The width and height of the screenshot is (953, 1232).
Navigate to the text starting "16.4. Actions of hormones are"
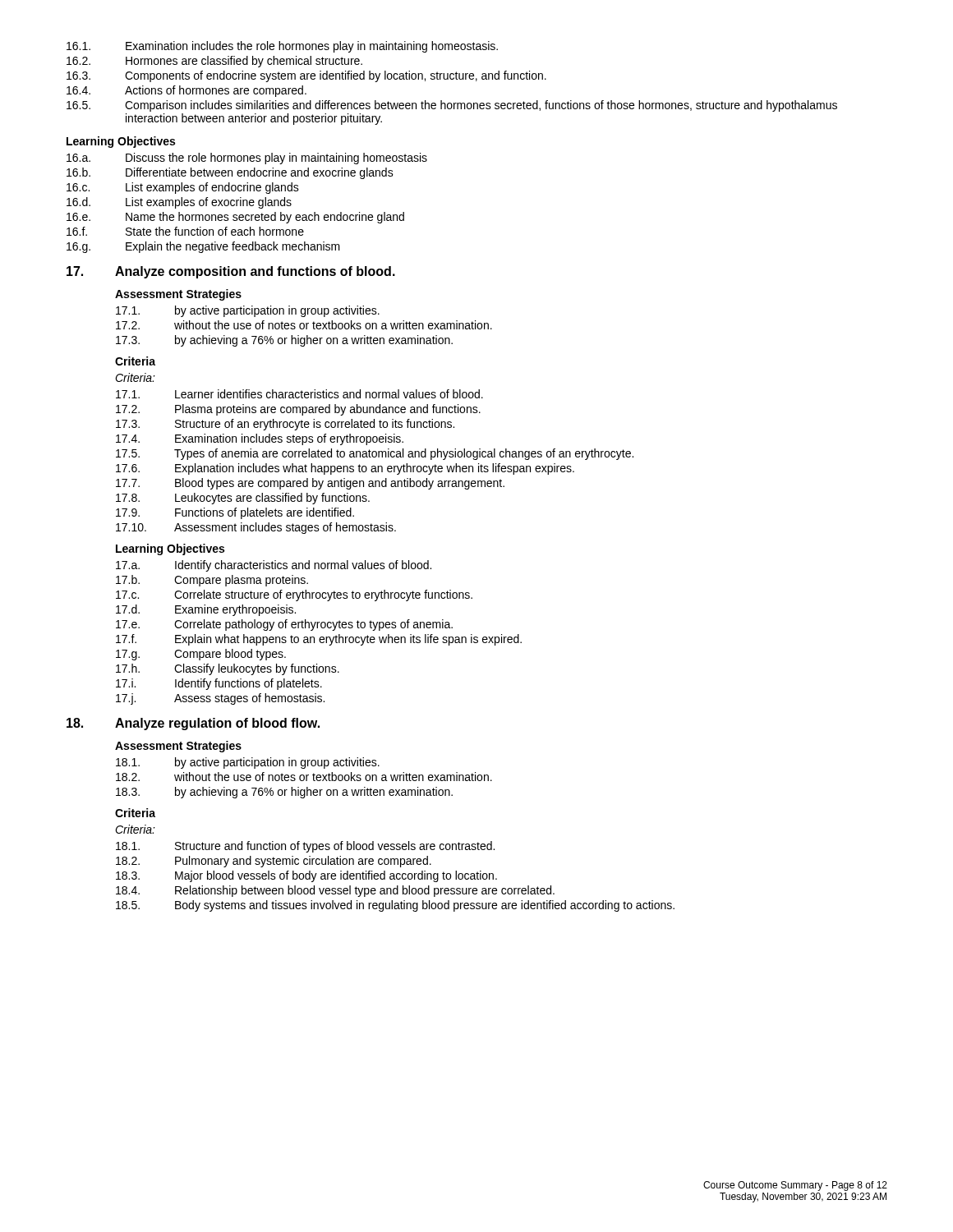point(476,90)
